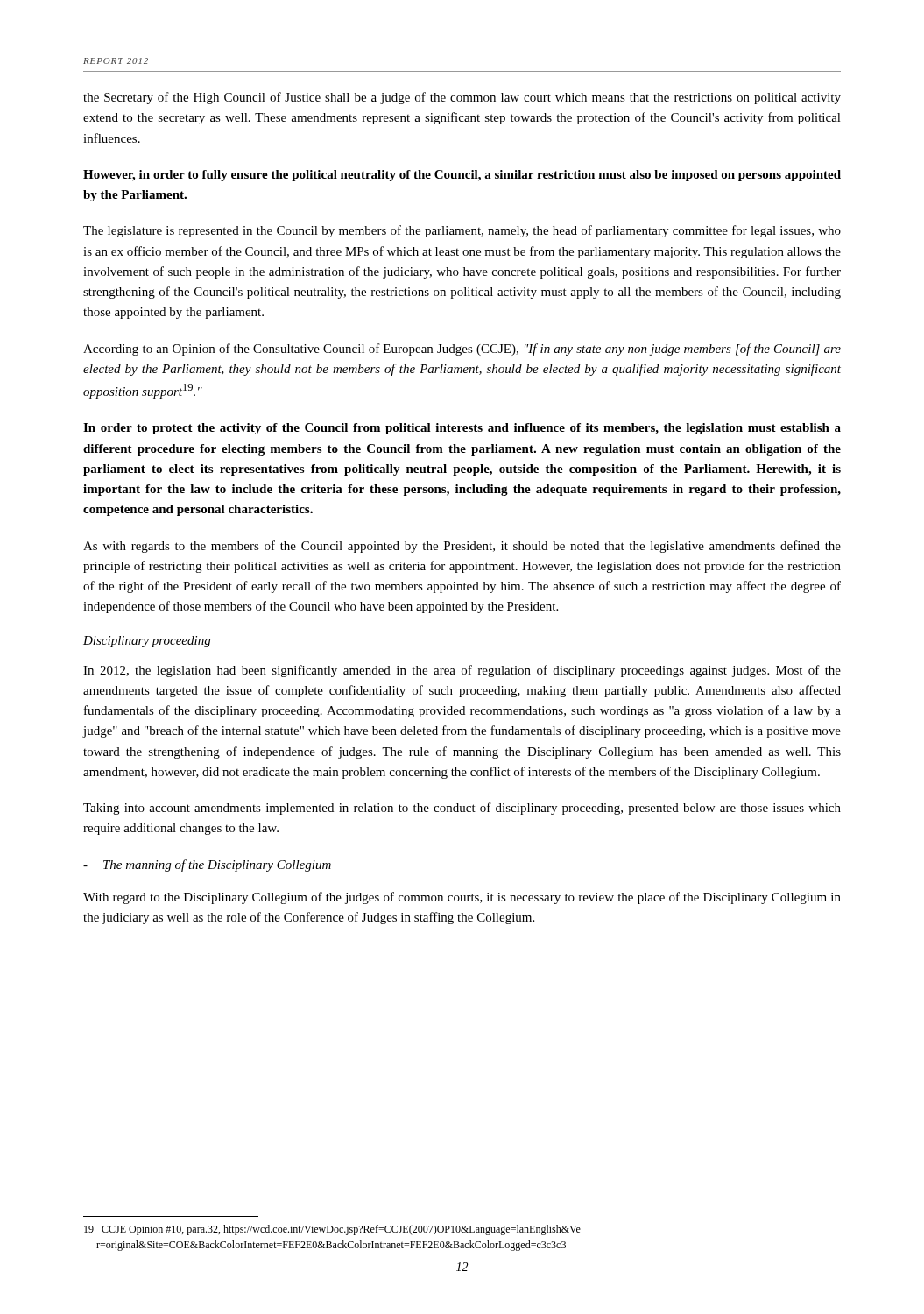The height and width of the screenshot is (1314, 924).
Task: Select the passage starting "Taking into account amendments implemented in relation to"
Action: click(x=462, y=818)
